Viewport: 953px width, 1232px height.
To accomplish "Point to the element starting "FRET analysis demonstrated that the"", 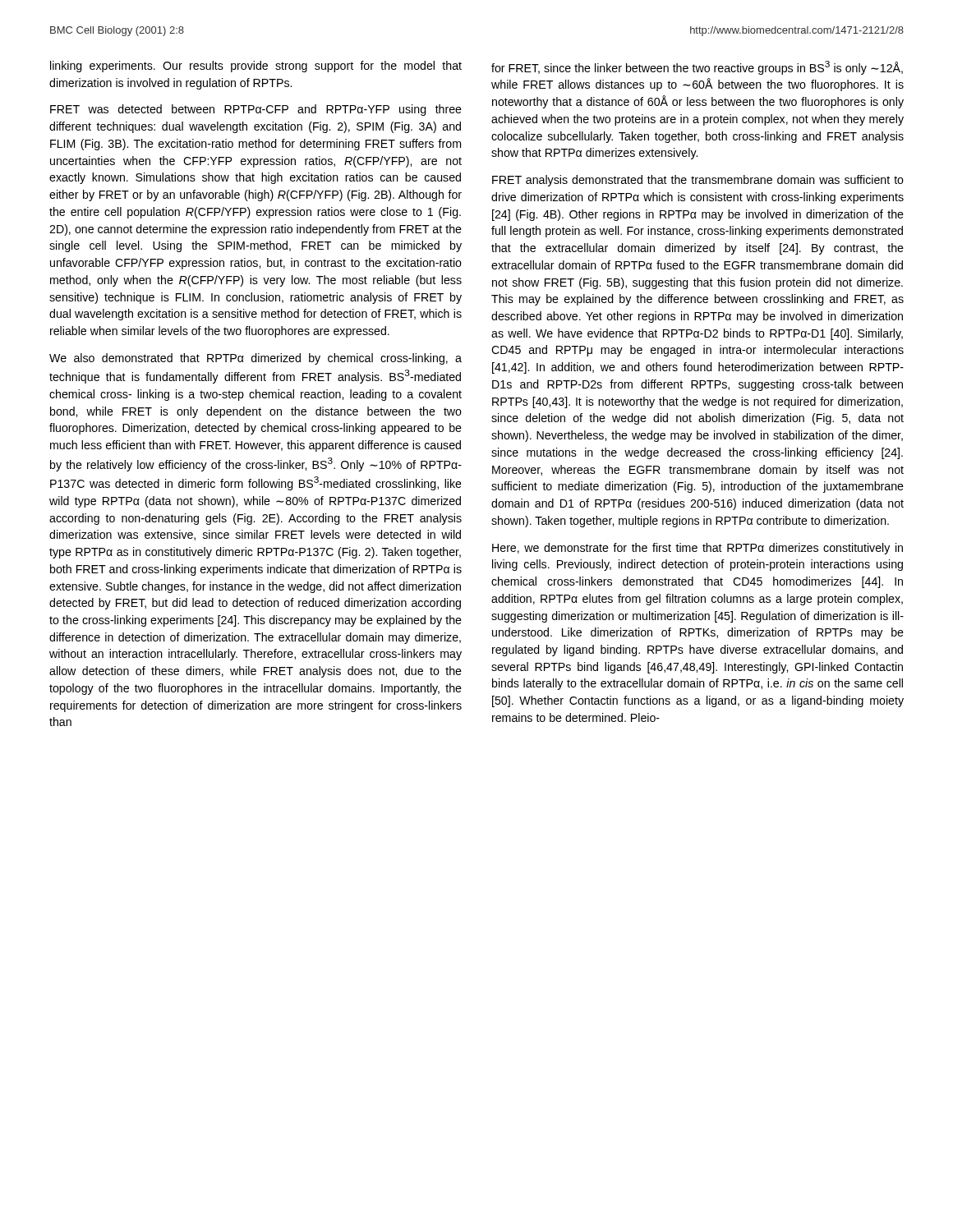I will pyautogui.click(x=698, y=351).
